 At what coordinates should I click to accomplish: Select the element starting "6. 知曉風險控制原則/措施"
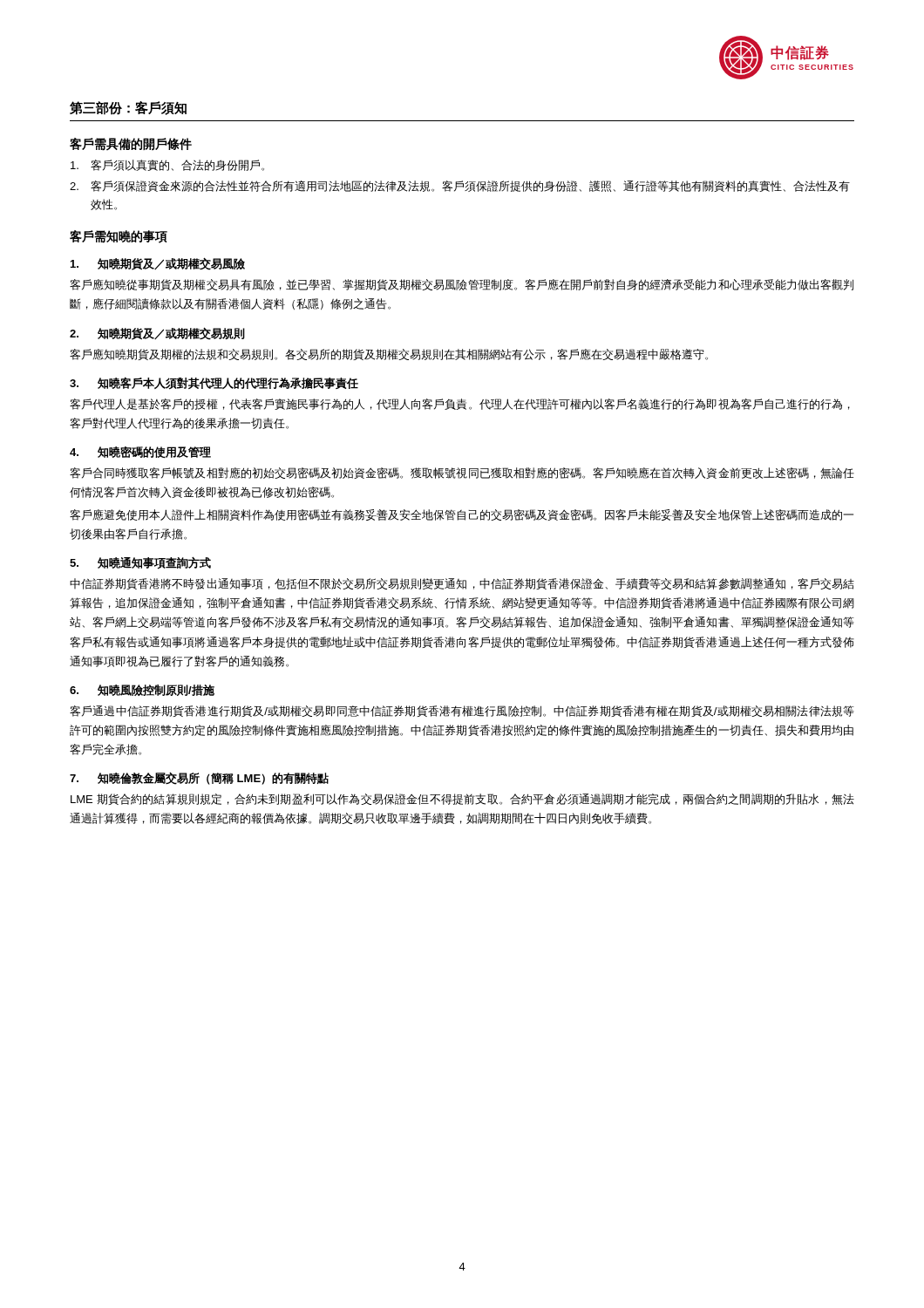(142, 690)
